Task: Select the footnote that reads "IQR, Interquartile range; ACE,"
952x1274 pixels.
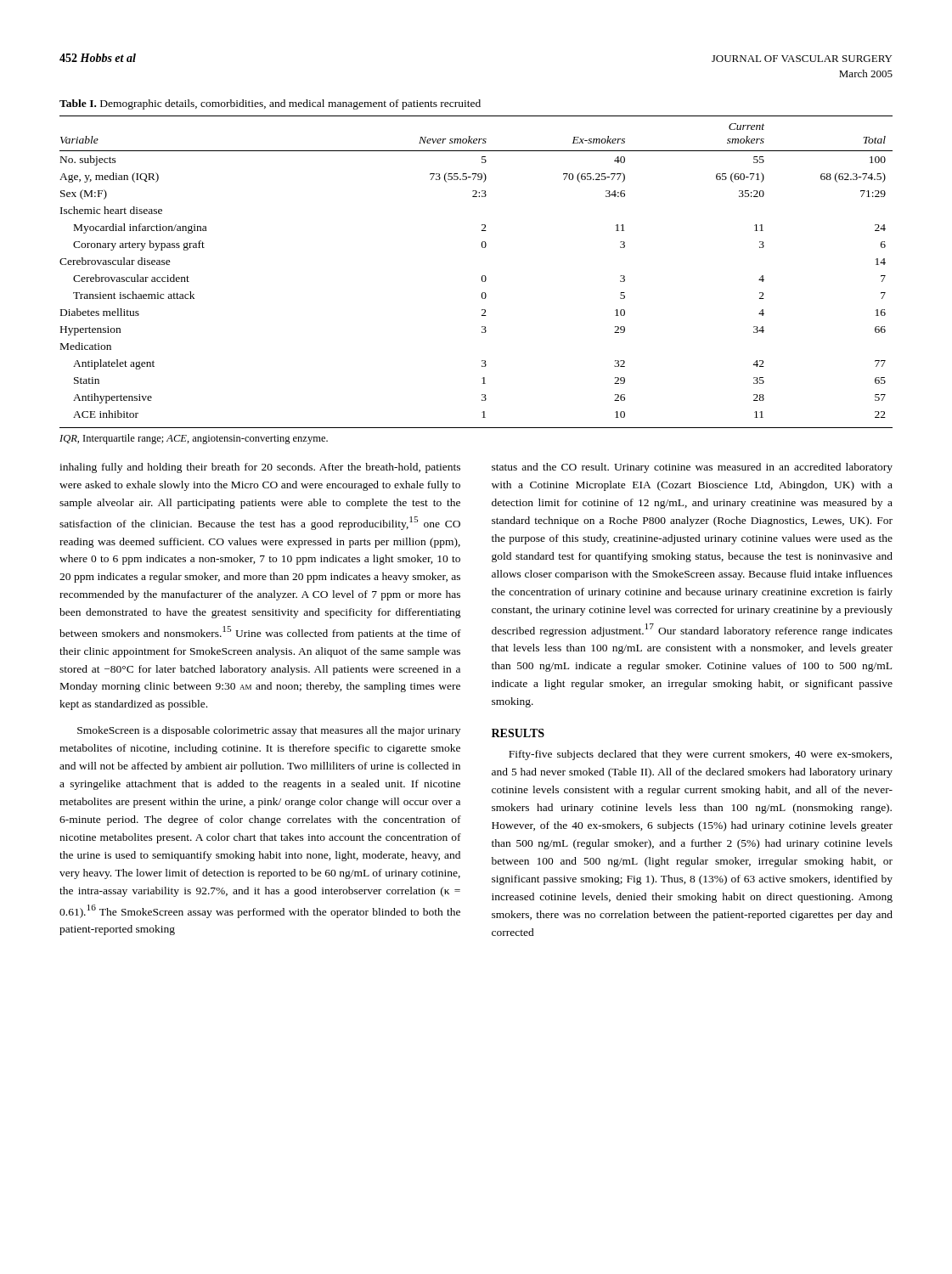Action: point(194,439)
